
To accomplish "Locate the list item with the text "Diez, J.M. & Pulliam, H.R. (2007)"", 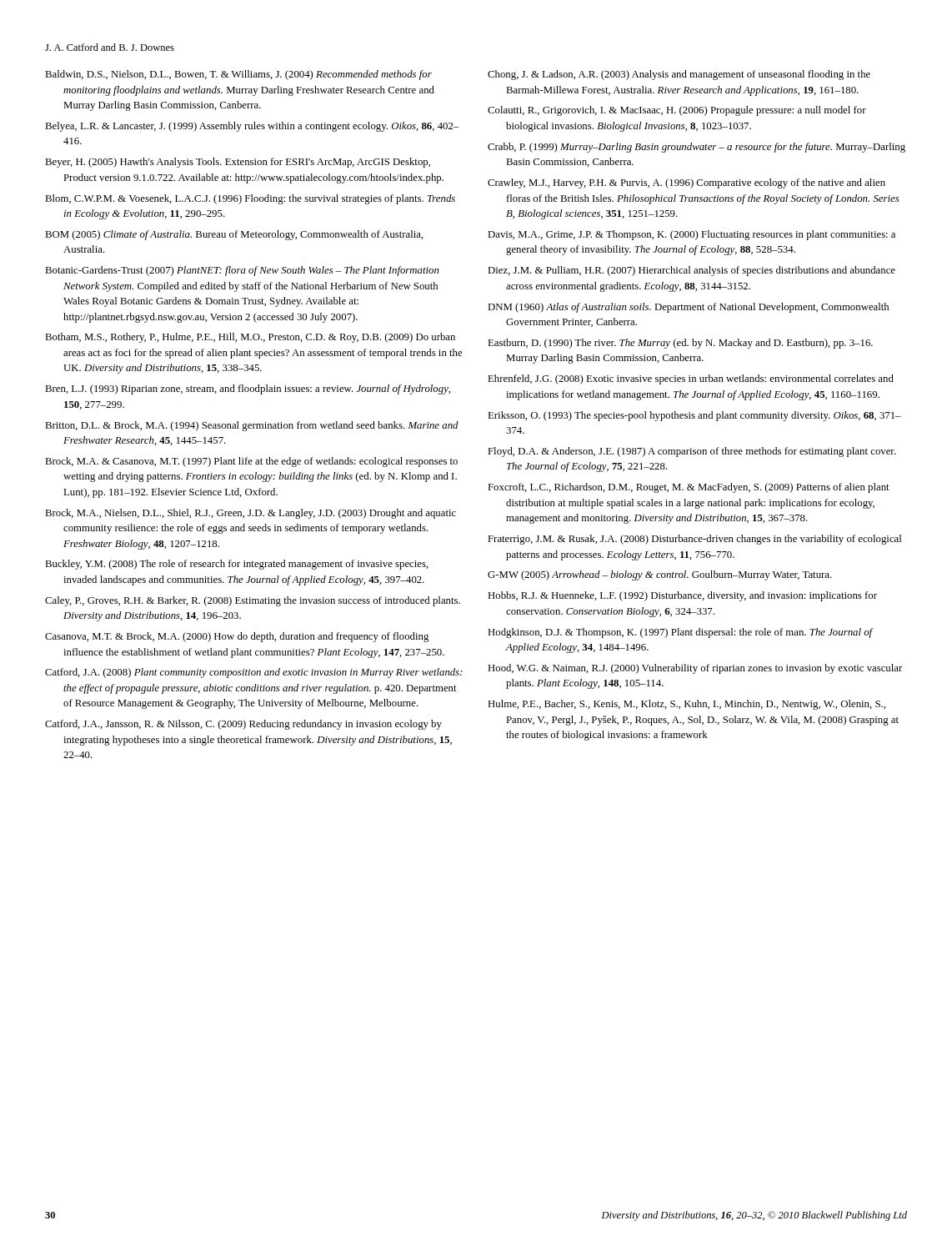I will click(692, 278).
